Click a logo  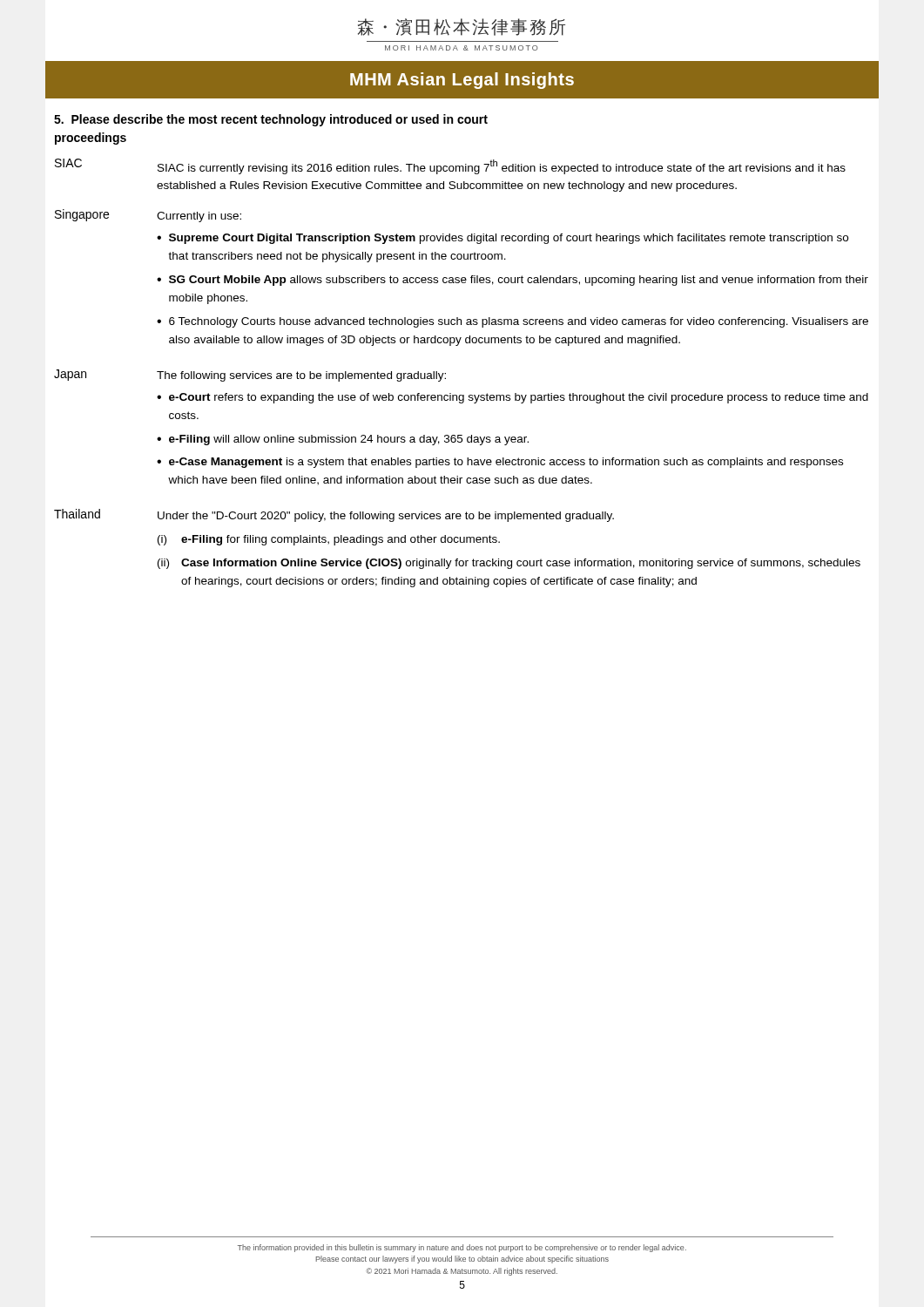462,28
